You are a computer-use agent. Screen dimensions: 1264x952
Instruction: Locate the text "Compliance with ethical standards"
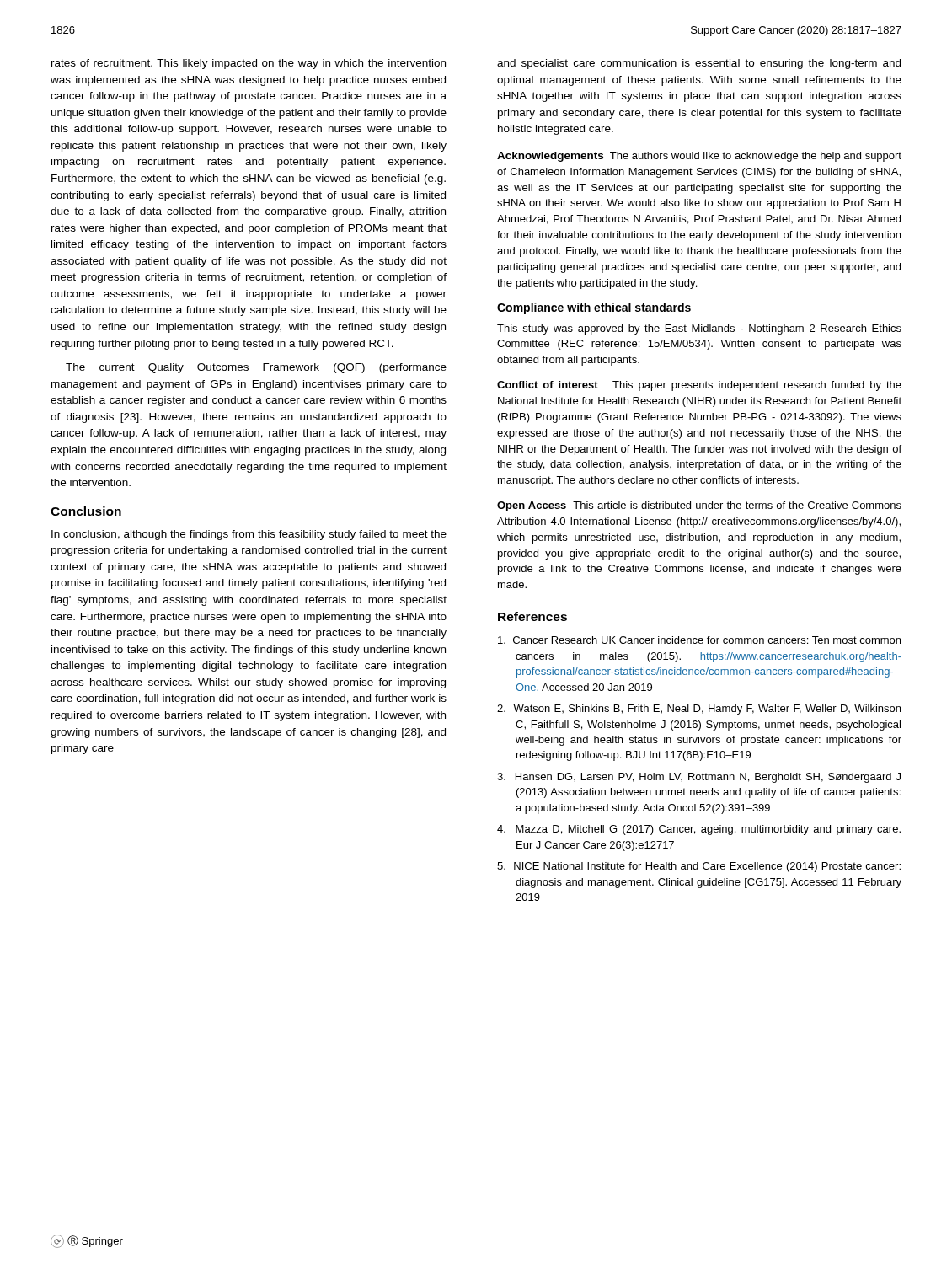pyautogui.click(x=699, y=308)
